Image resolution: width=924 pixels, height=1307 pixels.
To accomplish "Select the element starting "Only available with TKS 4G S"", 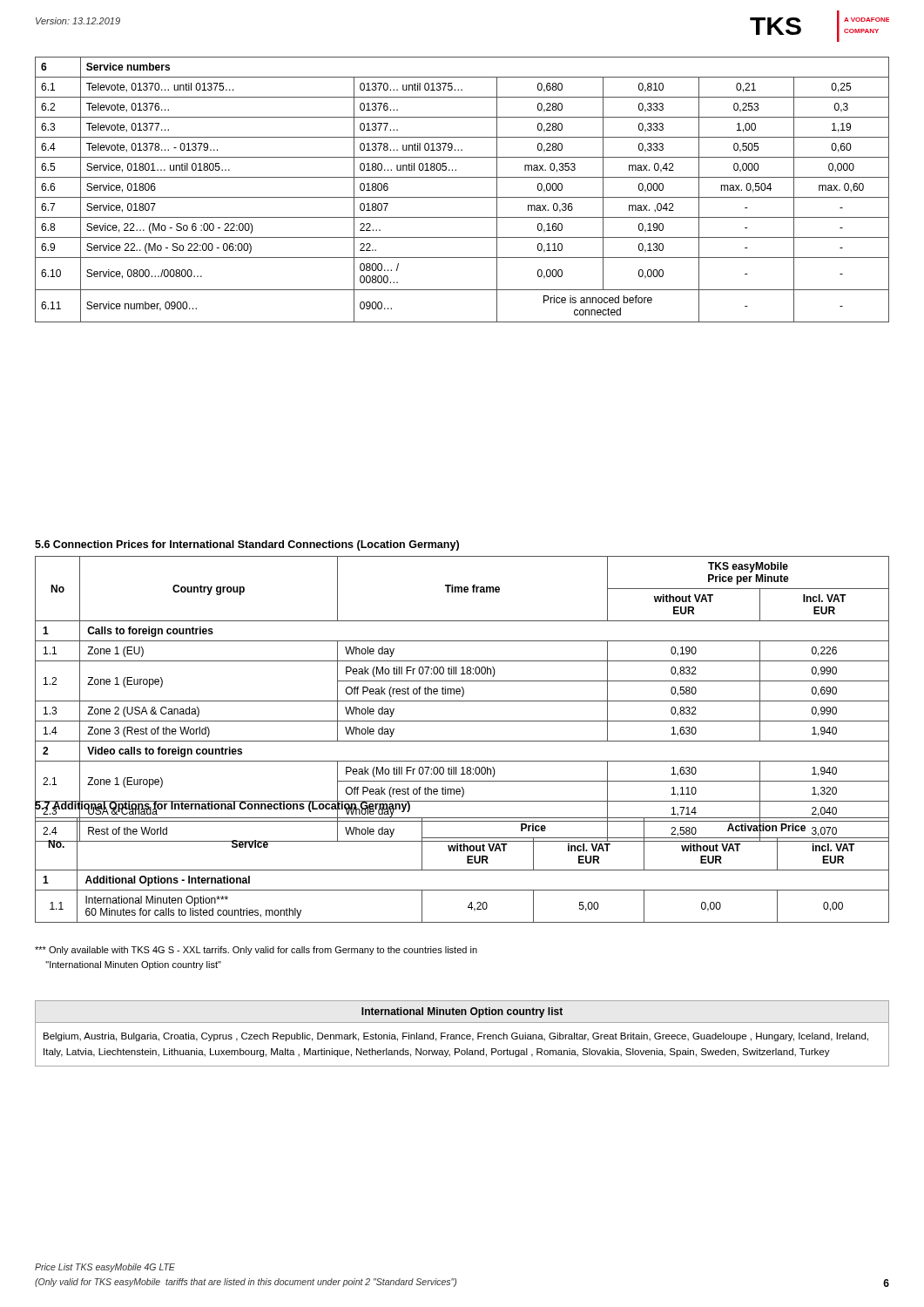I will 256,957.
